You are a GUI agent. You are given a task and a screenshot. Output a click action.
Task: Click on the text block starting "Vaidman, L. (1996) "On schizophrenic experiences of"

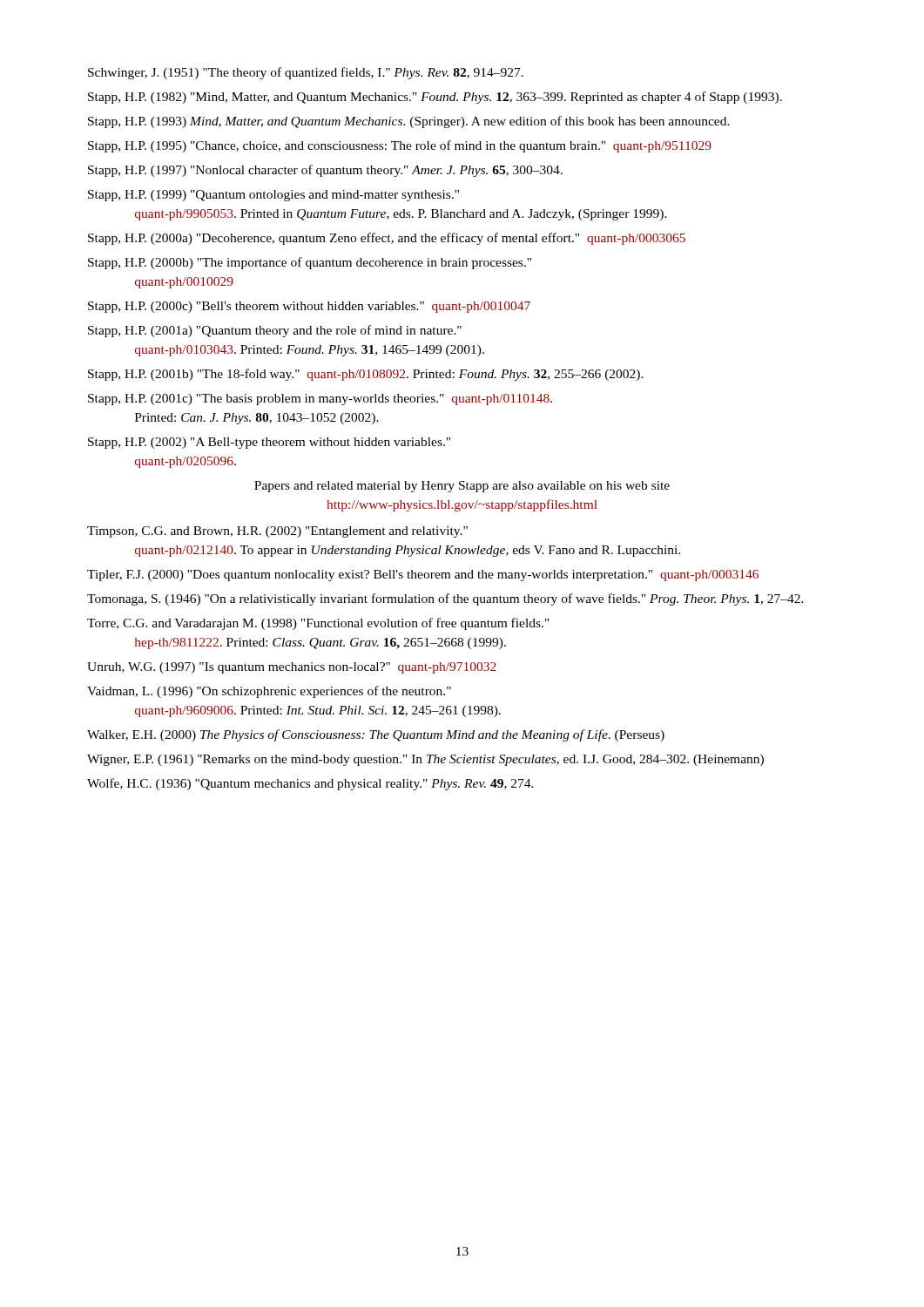coord(294,700)
